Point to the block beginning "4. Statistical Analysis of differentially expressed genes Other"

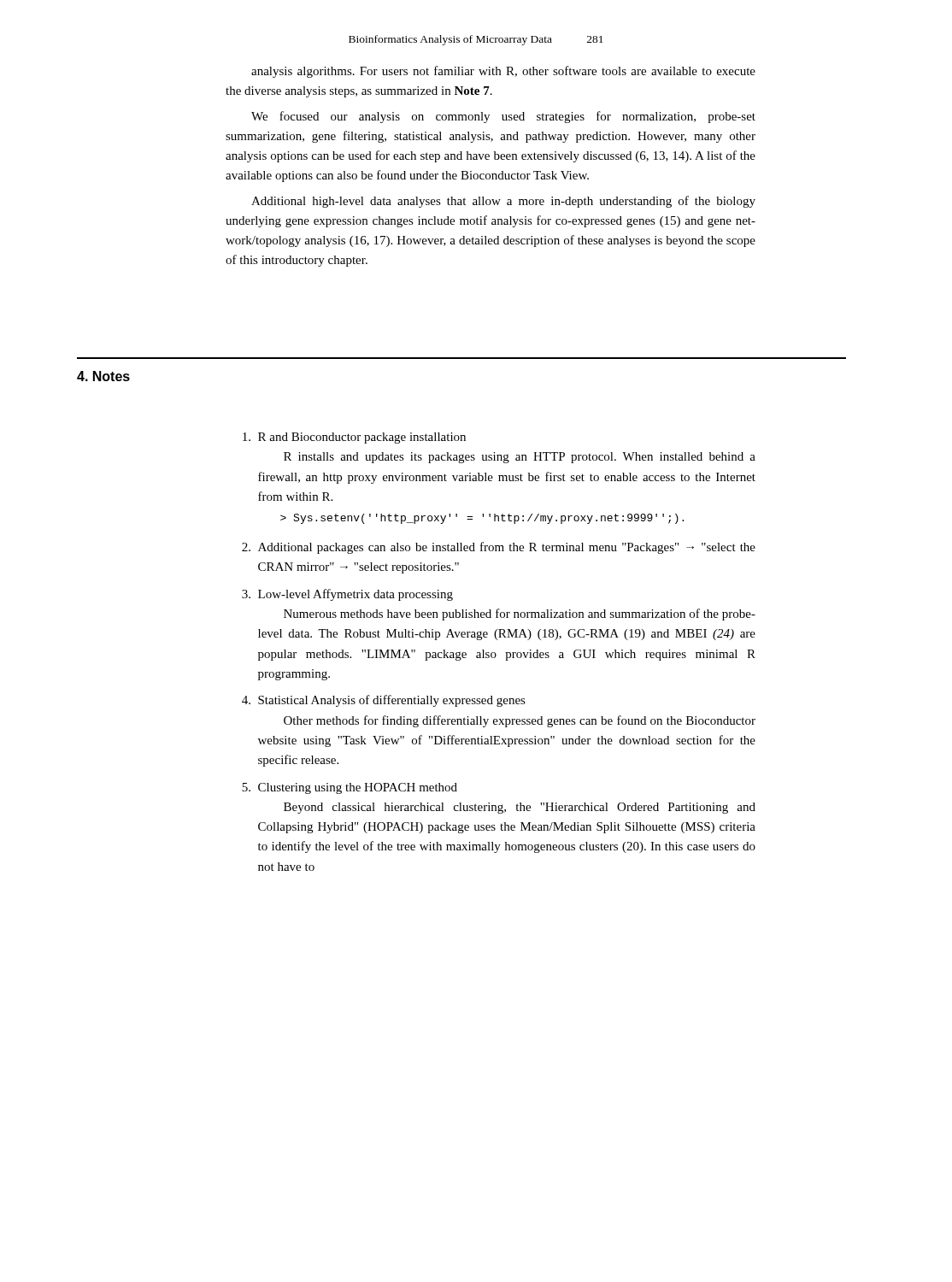tap(491, 731)
